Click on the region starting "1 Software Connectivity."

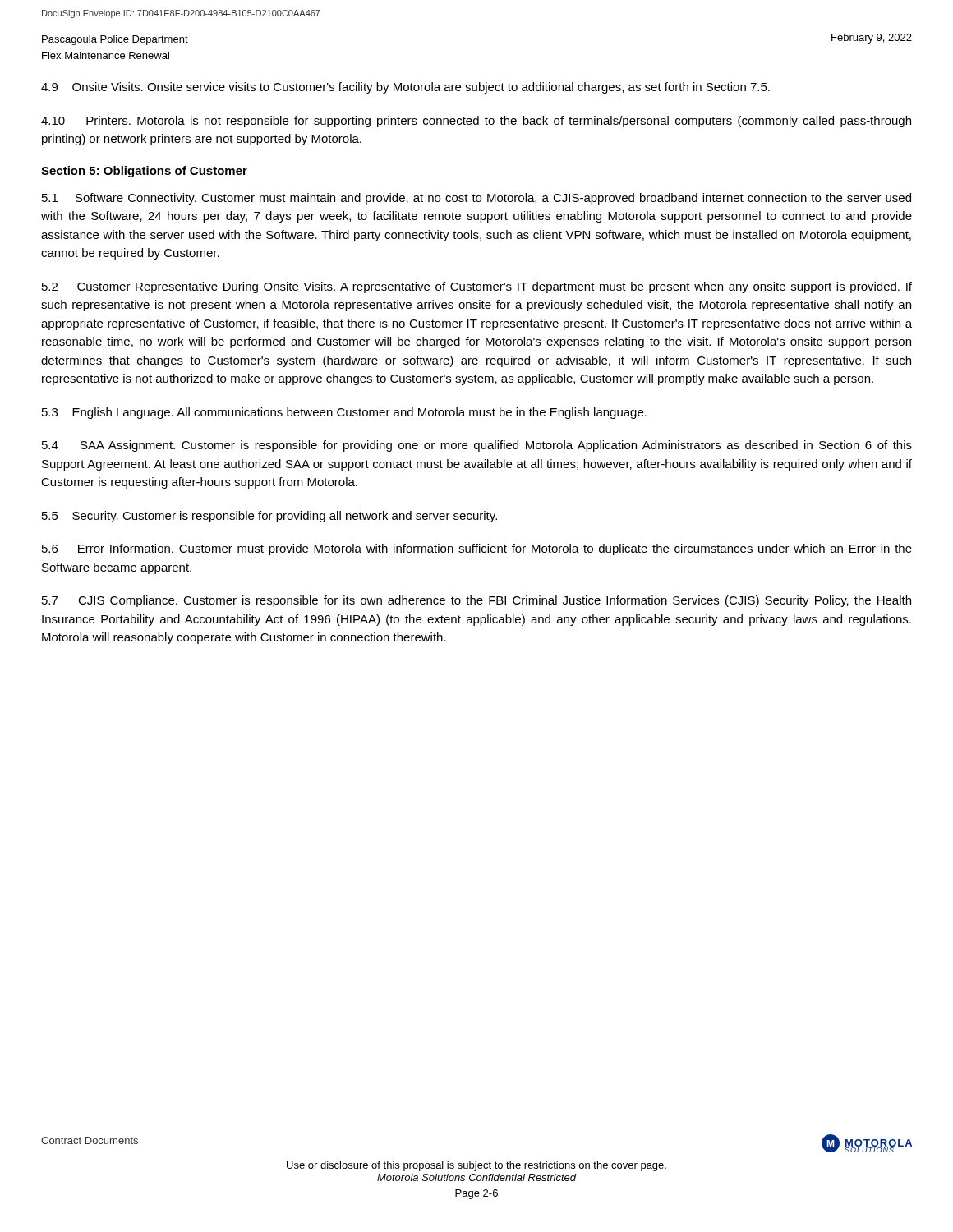476,225
